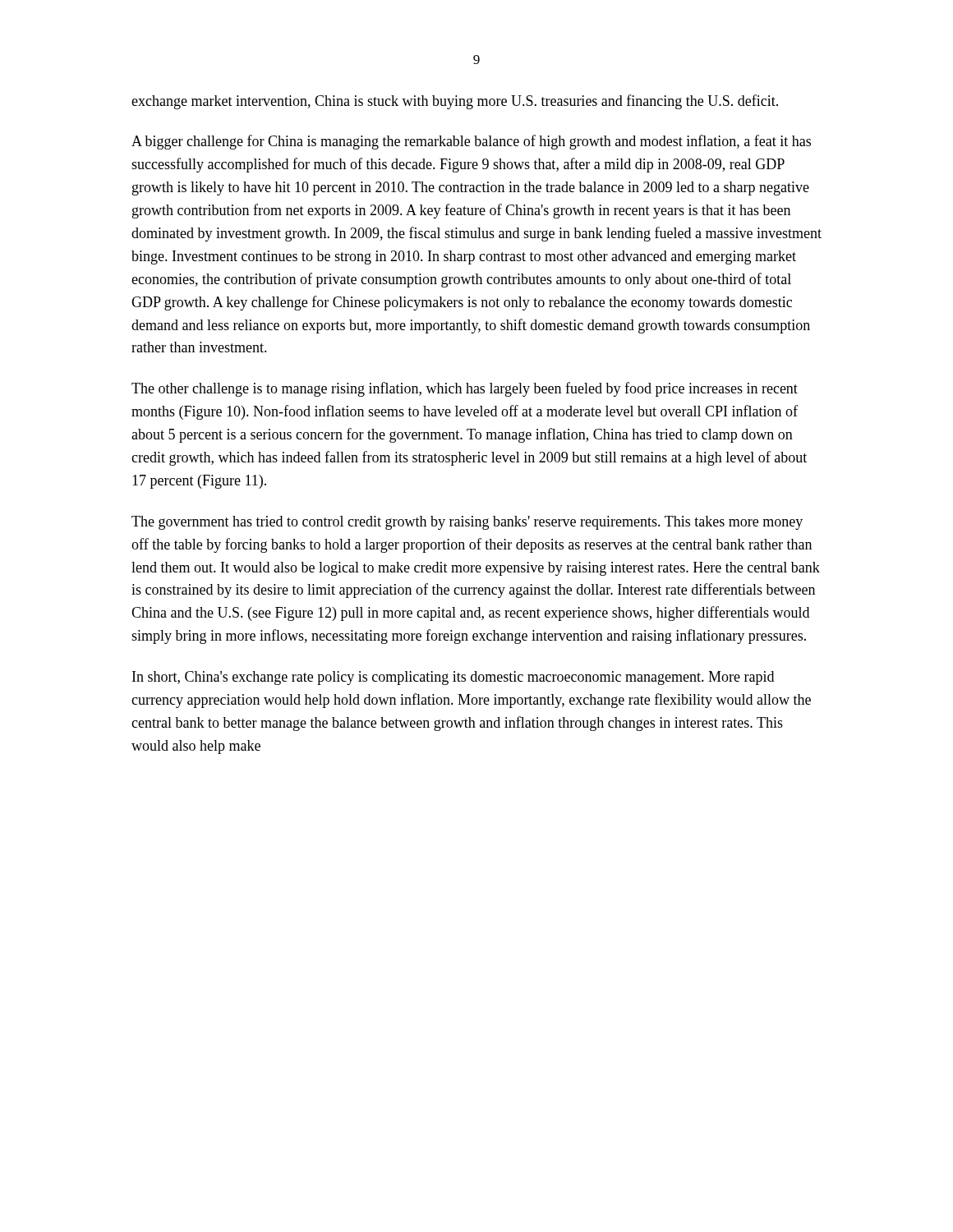Locate the block of text that opens with "In short, China's"
The image size is (953, 1232).
[471, 711]
